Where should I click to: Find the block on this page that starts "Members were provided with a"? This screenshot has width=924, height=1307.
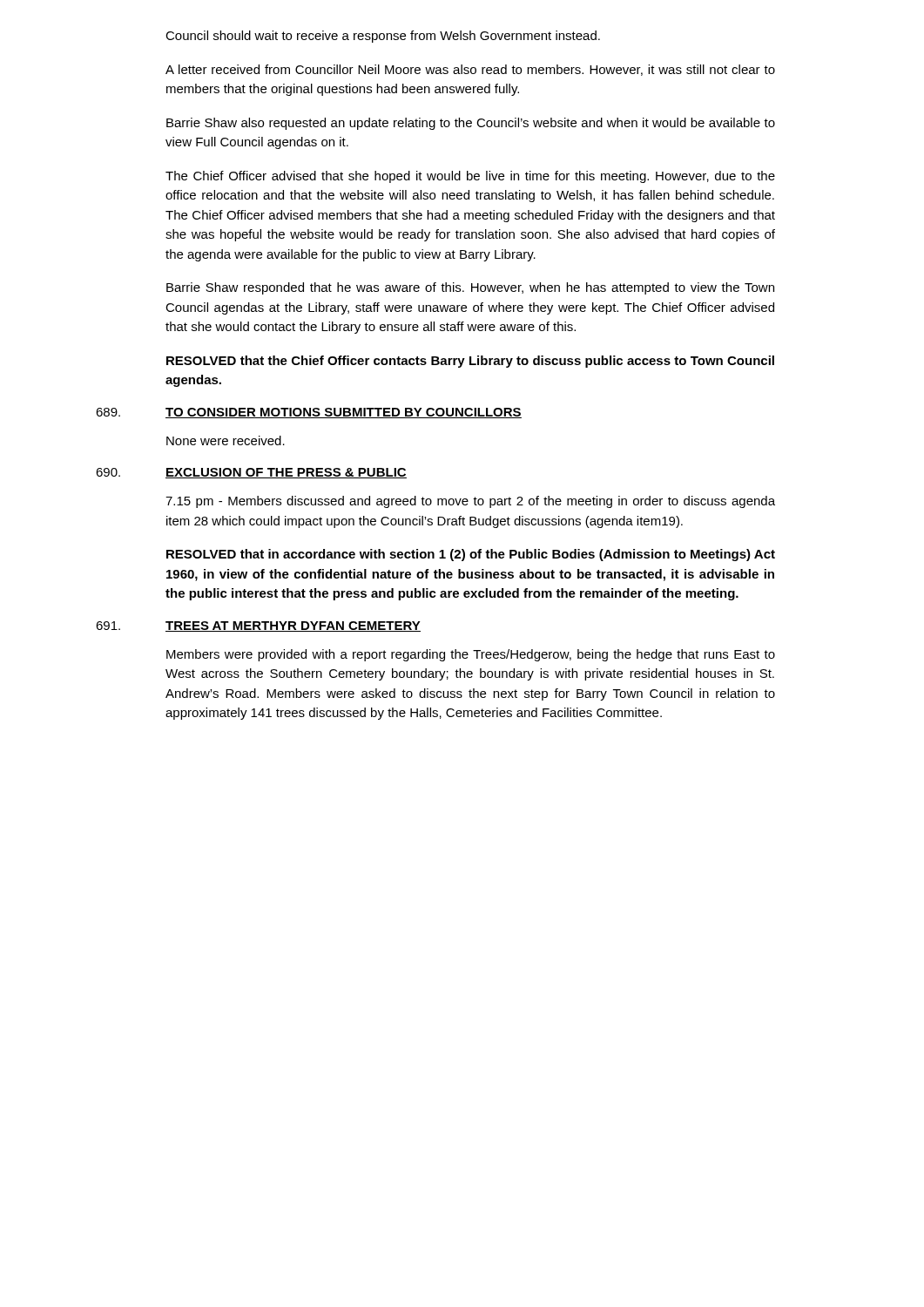click(x=470, y=683)
